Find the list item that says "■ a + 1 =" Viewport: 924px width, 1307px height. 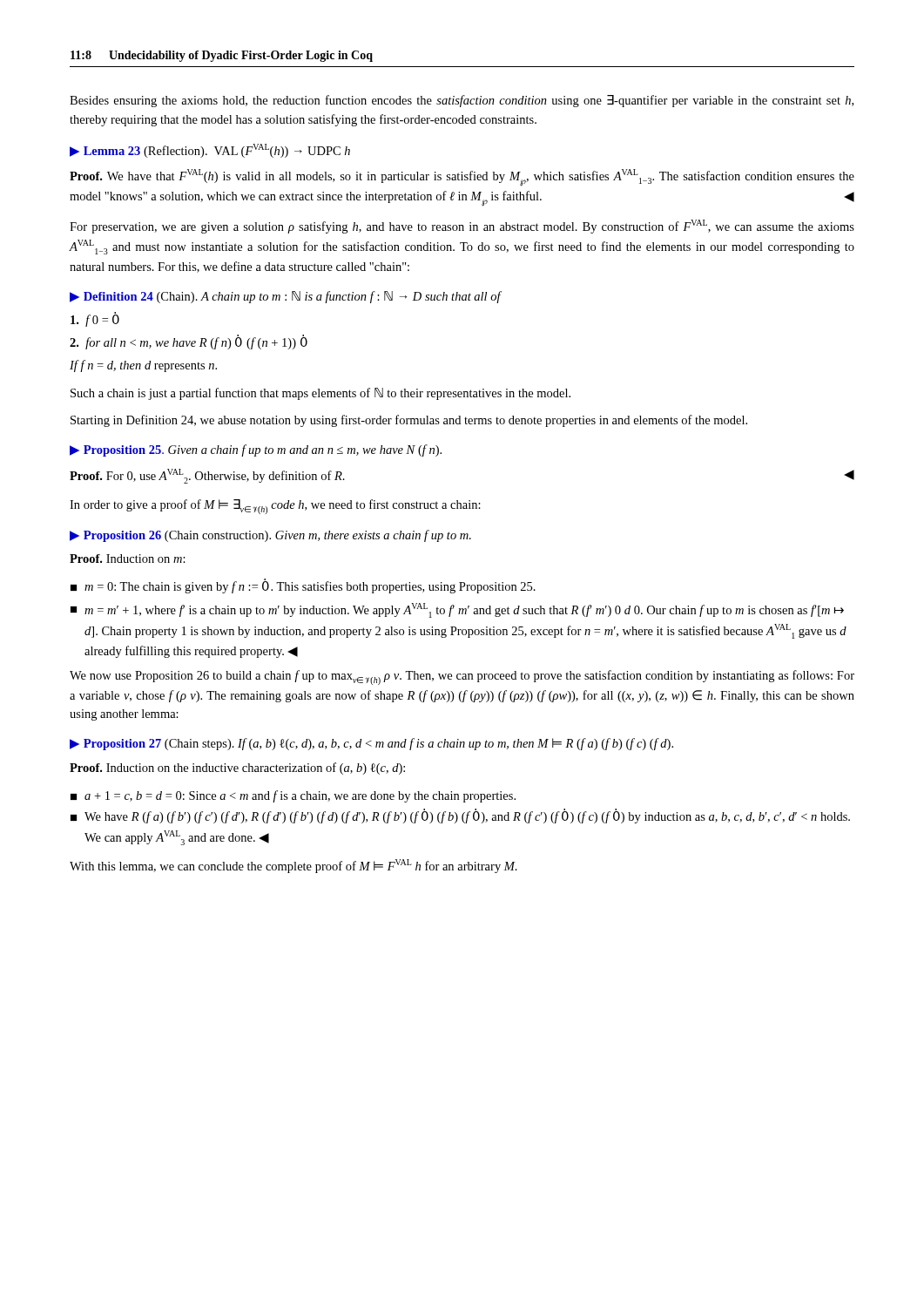[462, 796]
